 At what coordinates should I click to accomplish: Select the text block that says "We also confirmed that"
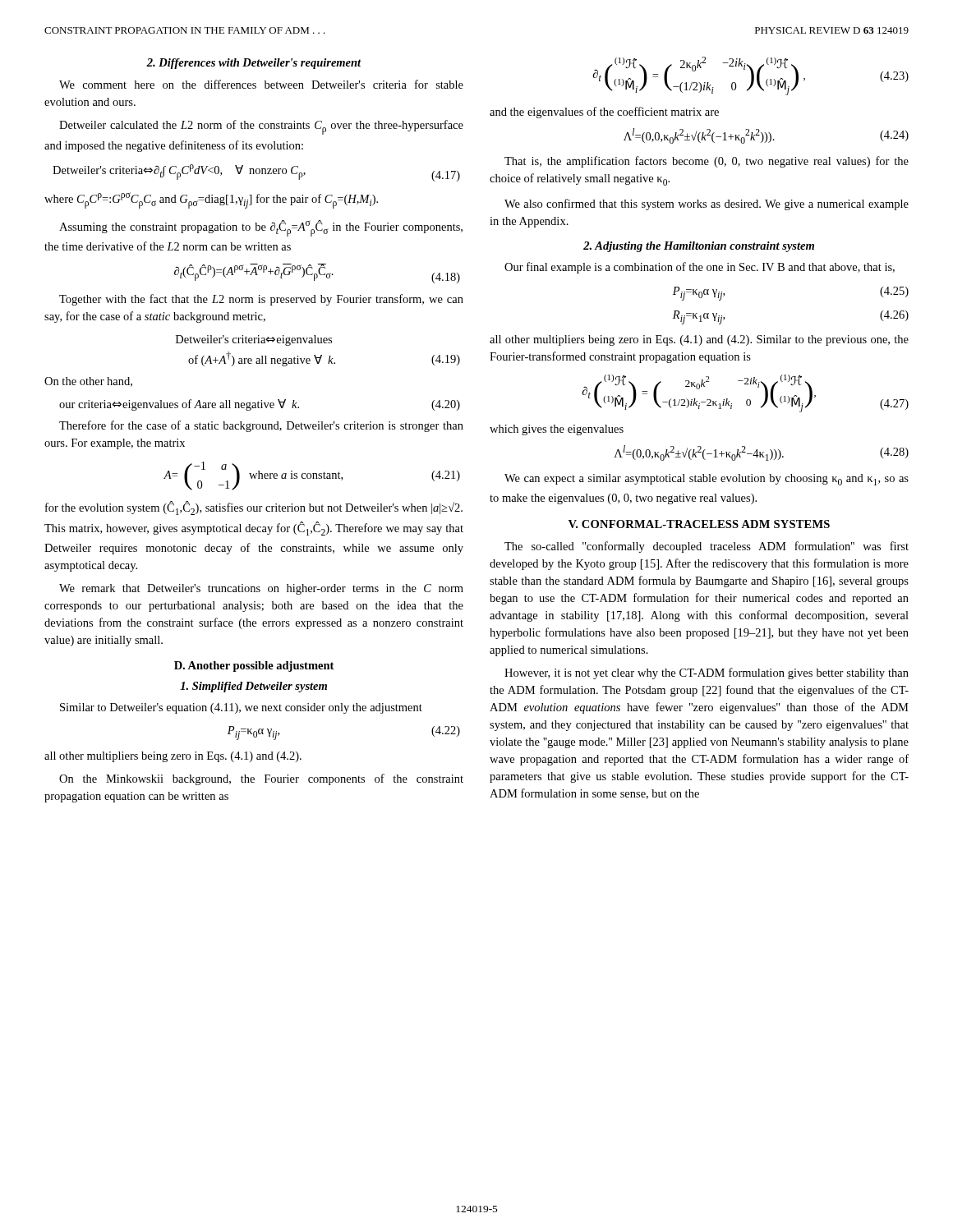[x=699, y=213]
